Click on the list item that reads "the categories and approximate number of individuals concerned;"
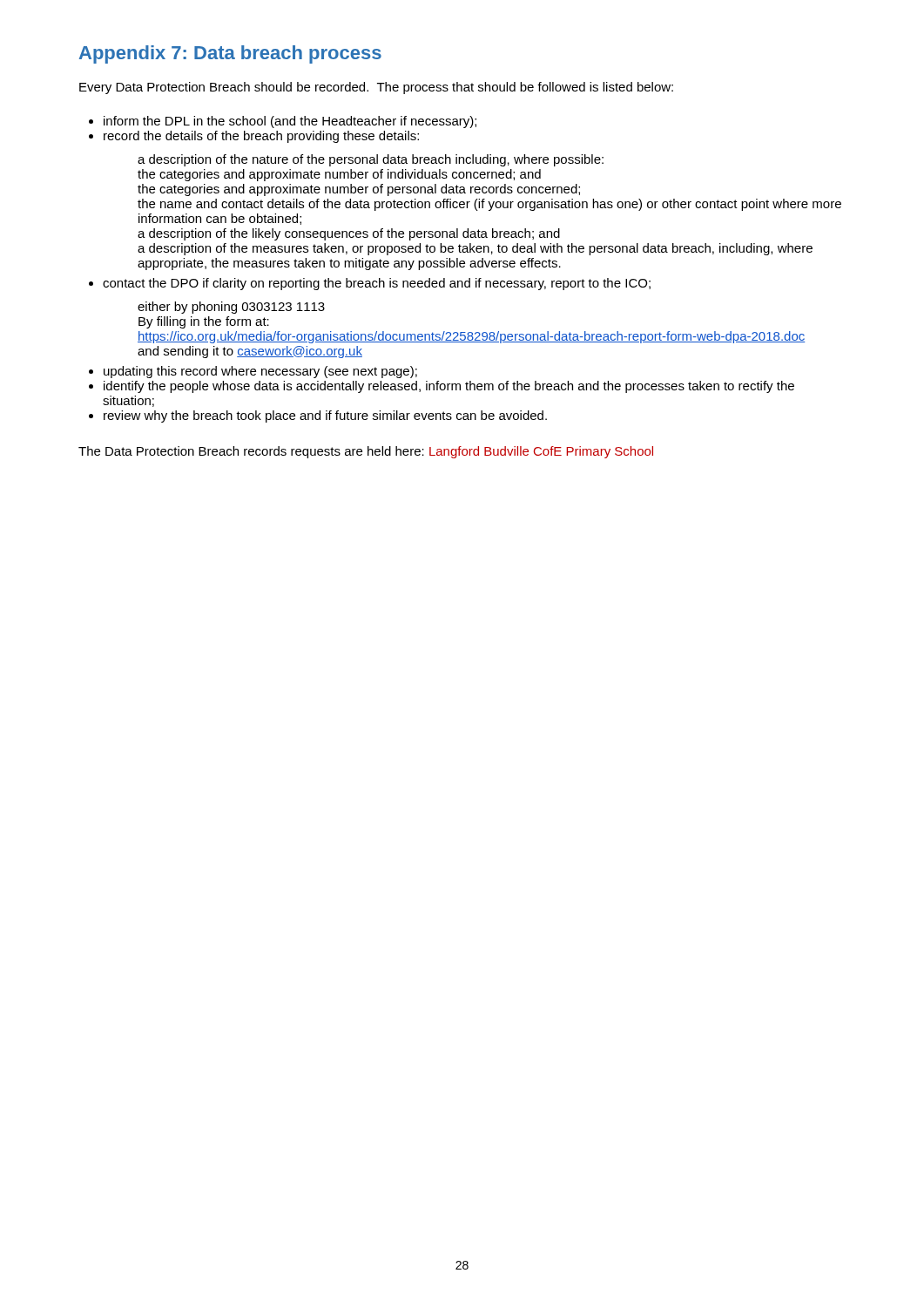 click(x=492, y=173)
